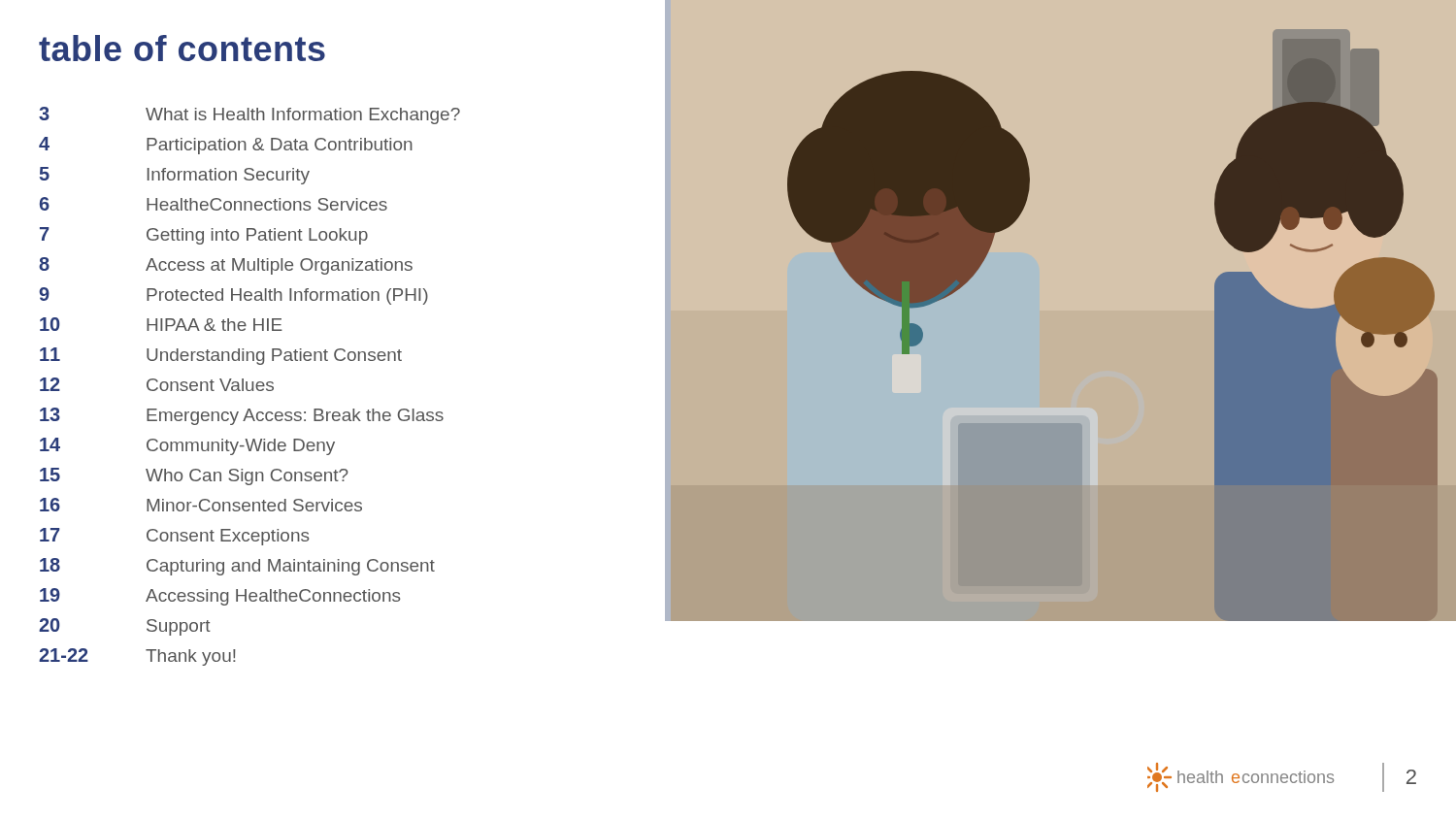Locate the block starting "7 Getting into Patient Lookup"
The height and width of the screenshot is (820, 1456).
[203, 234]
